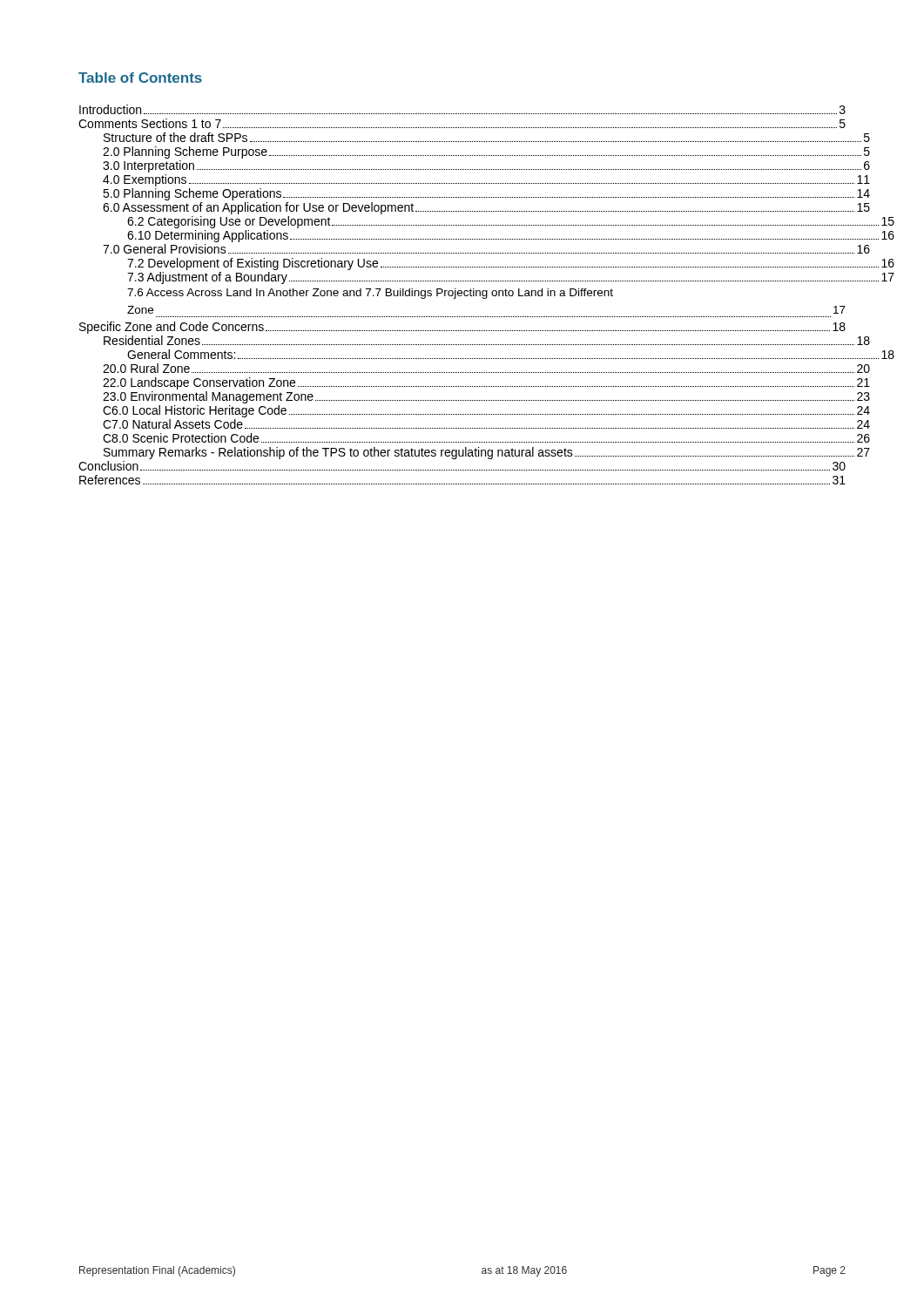
Task: Locate the block starting "7.3 Adjustment of a"
Action: click(462, 277)
